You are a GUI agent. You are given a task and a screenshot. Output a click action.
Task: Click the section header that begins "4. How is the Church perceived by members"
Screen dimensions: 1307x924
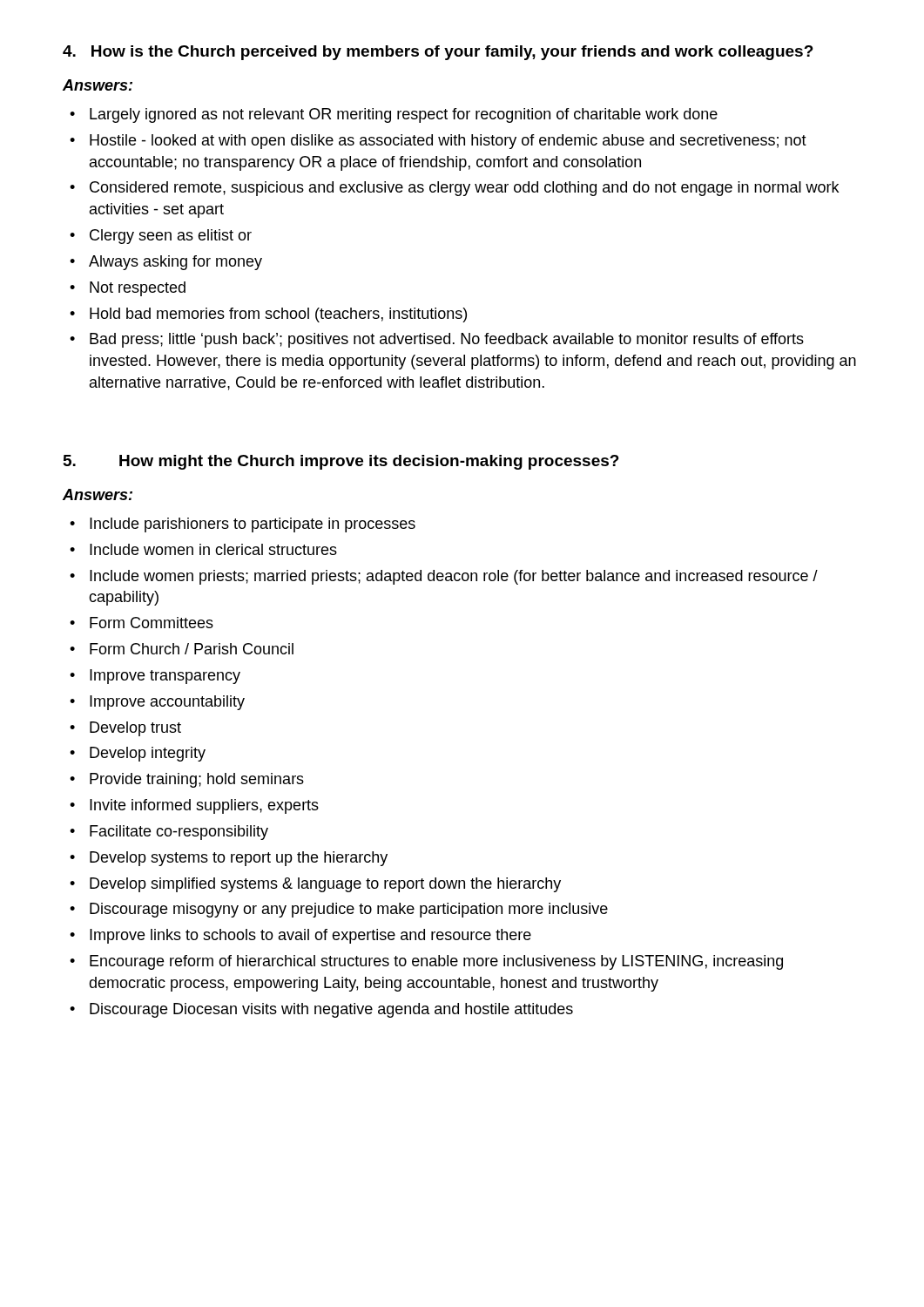pos(438,51)
